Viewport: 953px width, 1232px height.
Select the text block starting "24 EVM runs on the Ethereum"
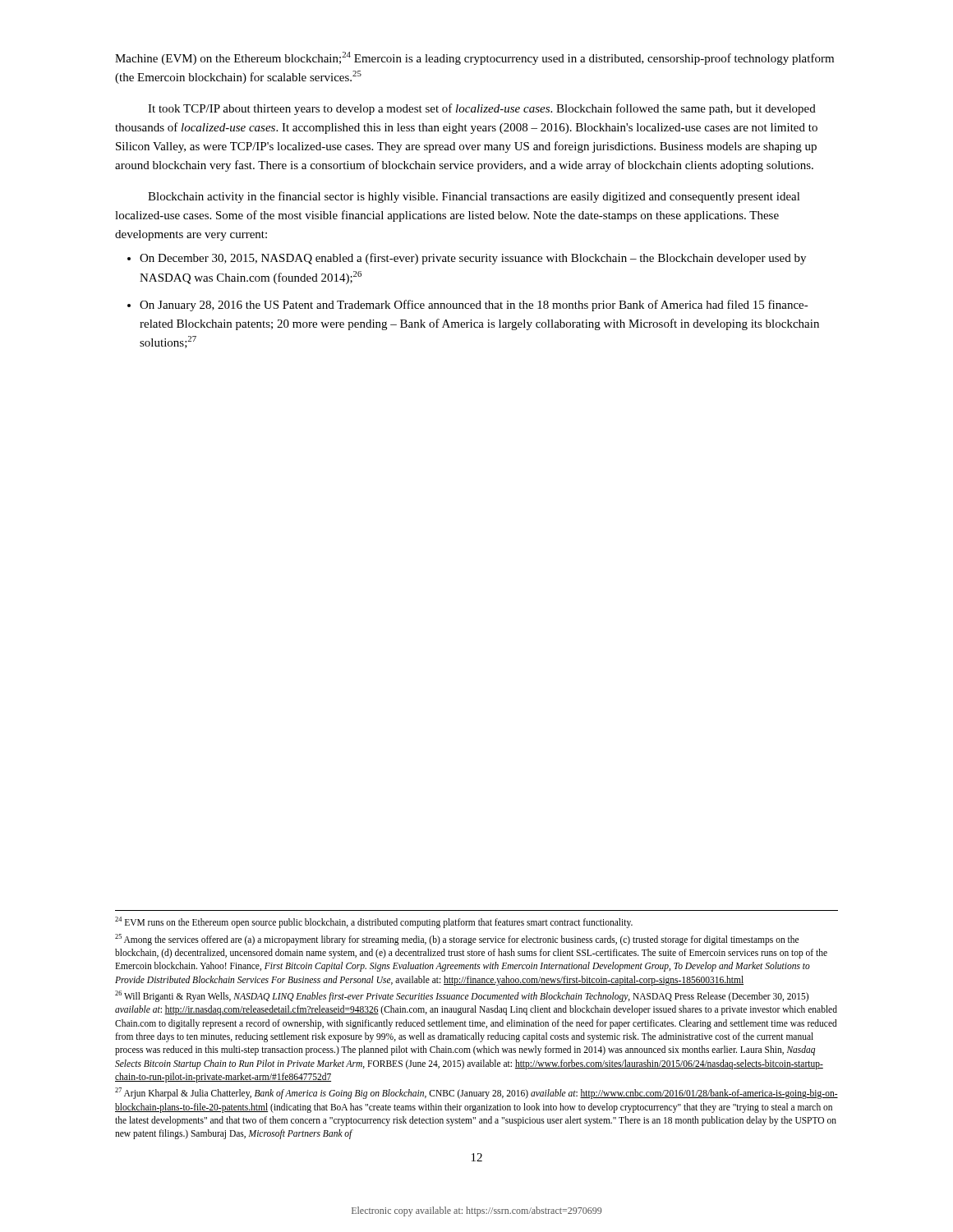tap(374, 922)
